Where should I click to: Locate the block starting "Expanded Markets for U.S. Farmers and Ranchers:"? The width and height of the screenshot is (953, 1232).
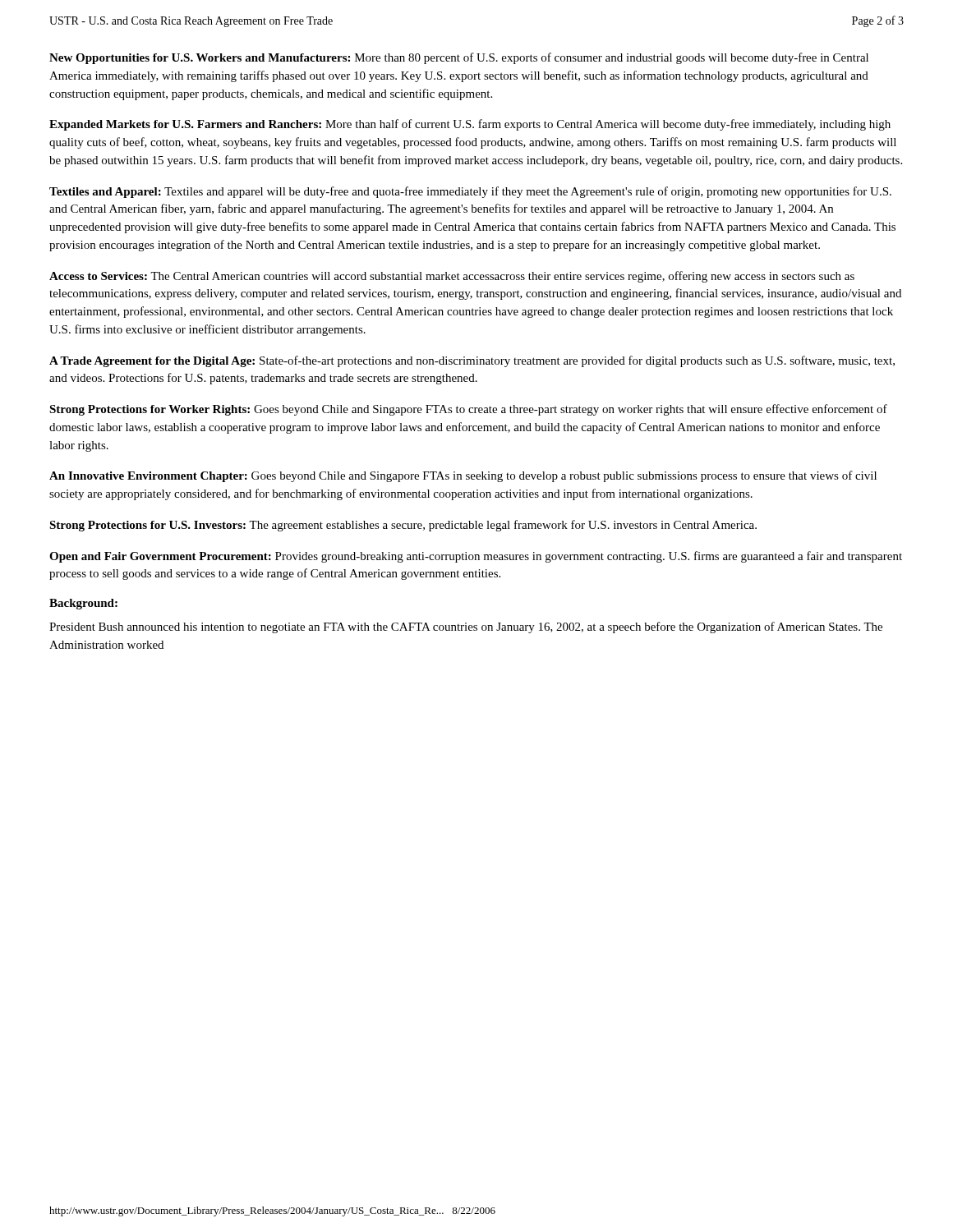[476, 142]
